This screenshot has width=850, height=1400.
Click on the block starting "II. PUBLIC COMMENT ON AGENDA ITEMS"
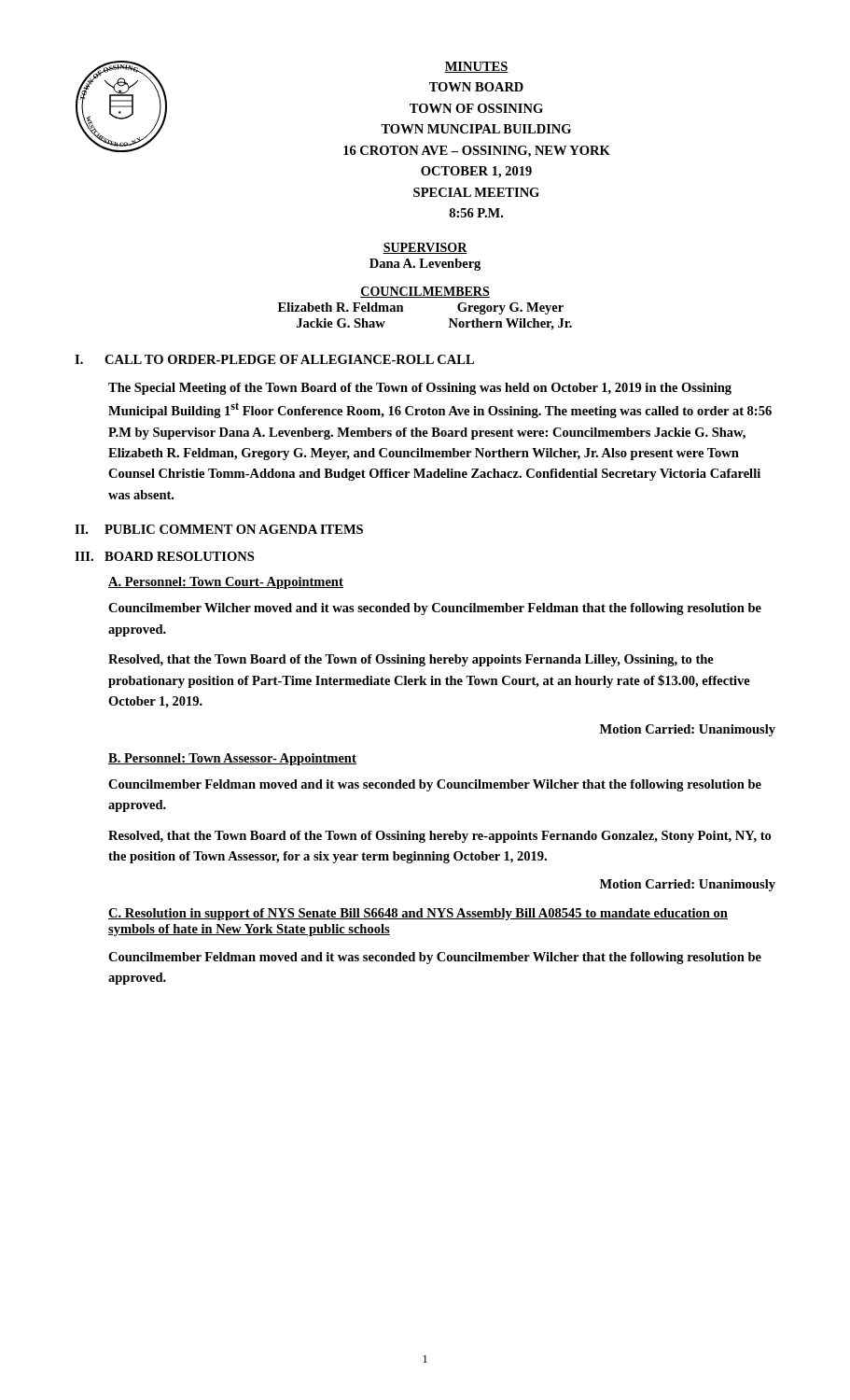click(x=219, y=530)
